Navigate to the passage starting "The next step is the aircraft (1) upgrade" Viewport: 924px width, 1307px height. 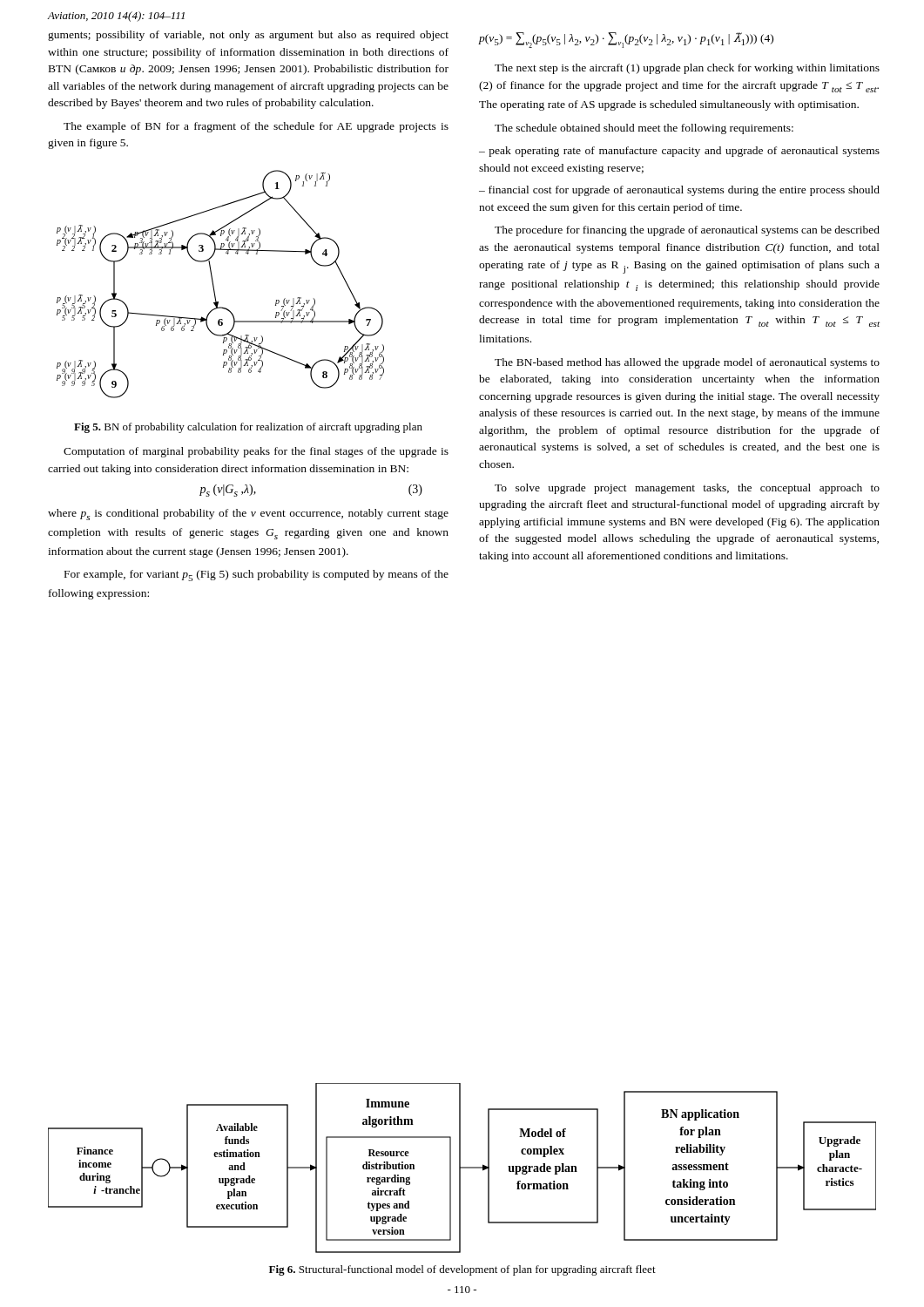tap(679, 86)
